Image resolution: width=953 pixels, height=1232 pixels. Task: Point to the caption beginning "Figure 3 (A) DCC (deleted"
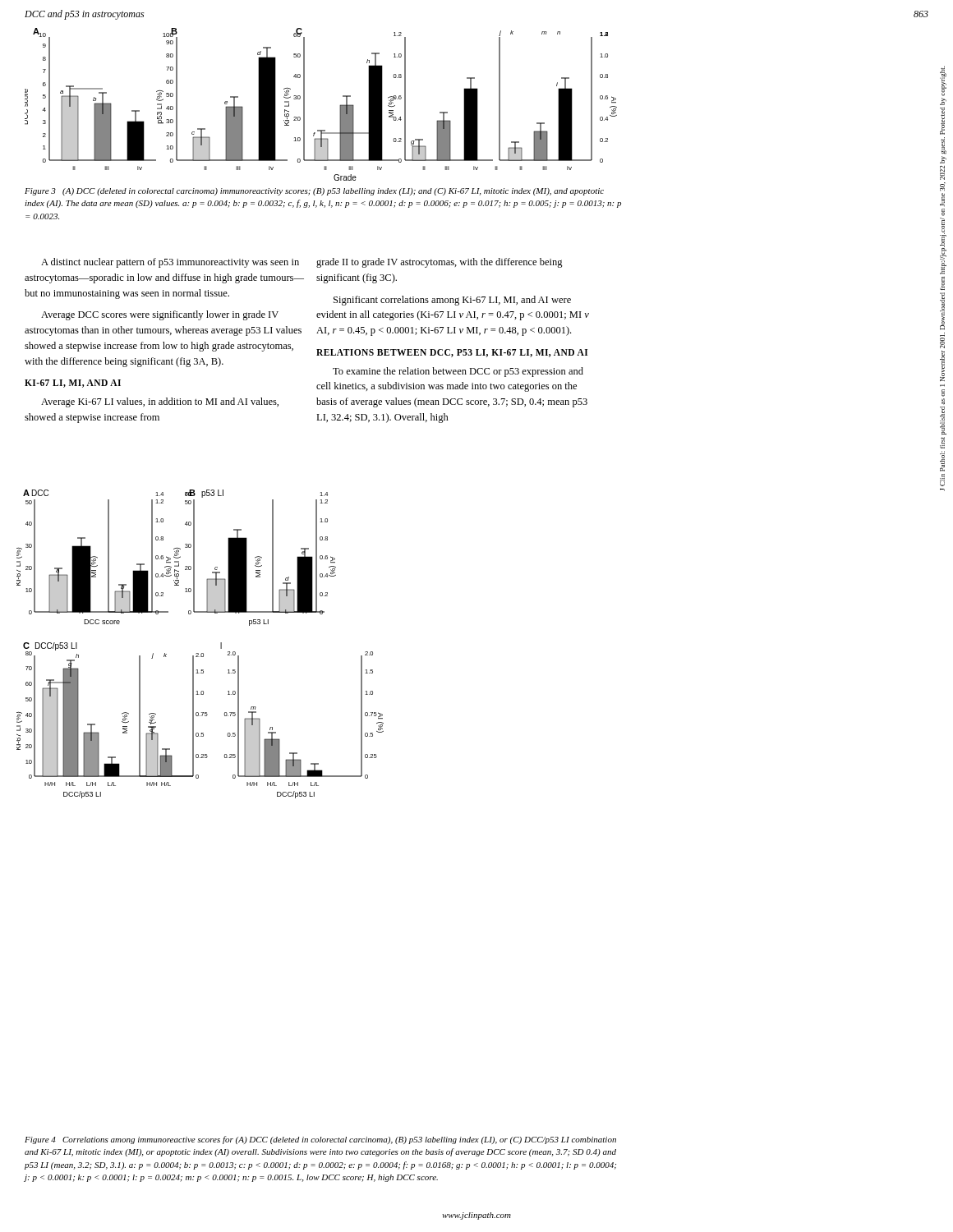[x=323, y=203]
